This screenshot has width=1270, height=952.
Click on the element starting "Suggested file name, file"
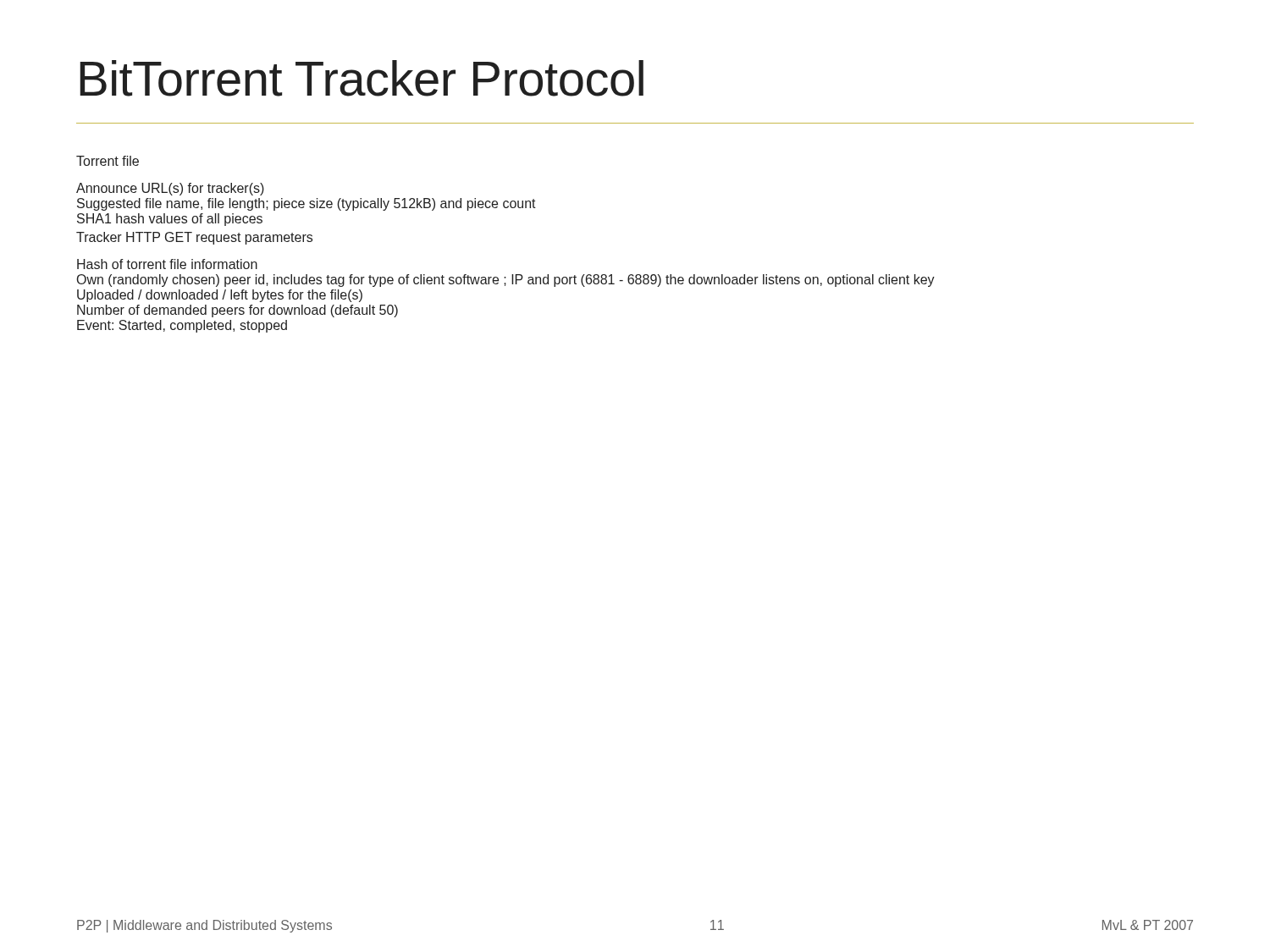point(306,204)
